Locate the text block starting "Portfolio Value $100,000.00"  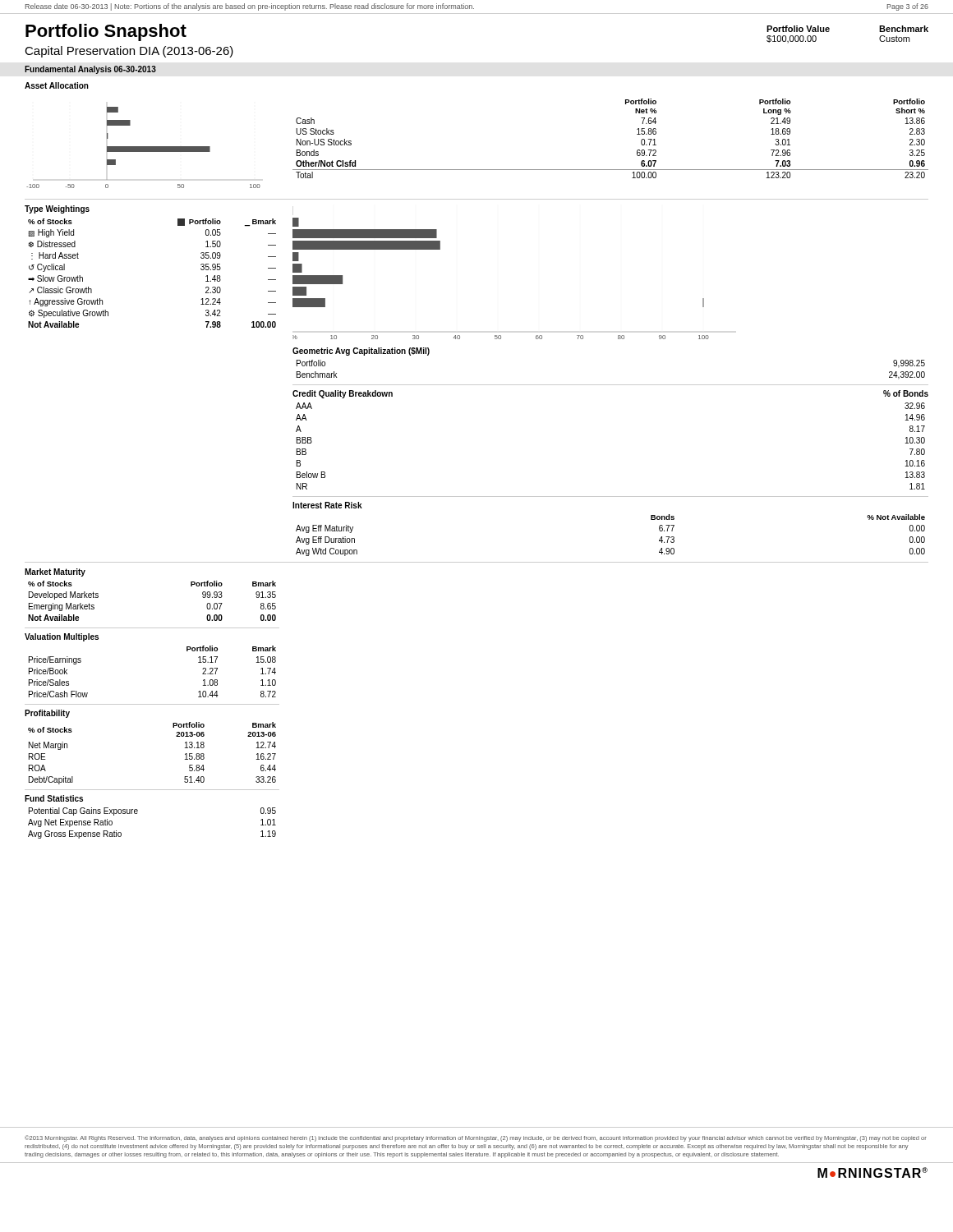pyautogui.click(x=798, y=34)
